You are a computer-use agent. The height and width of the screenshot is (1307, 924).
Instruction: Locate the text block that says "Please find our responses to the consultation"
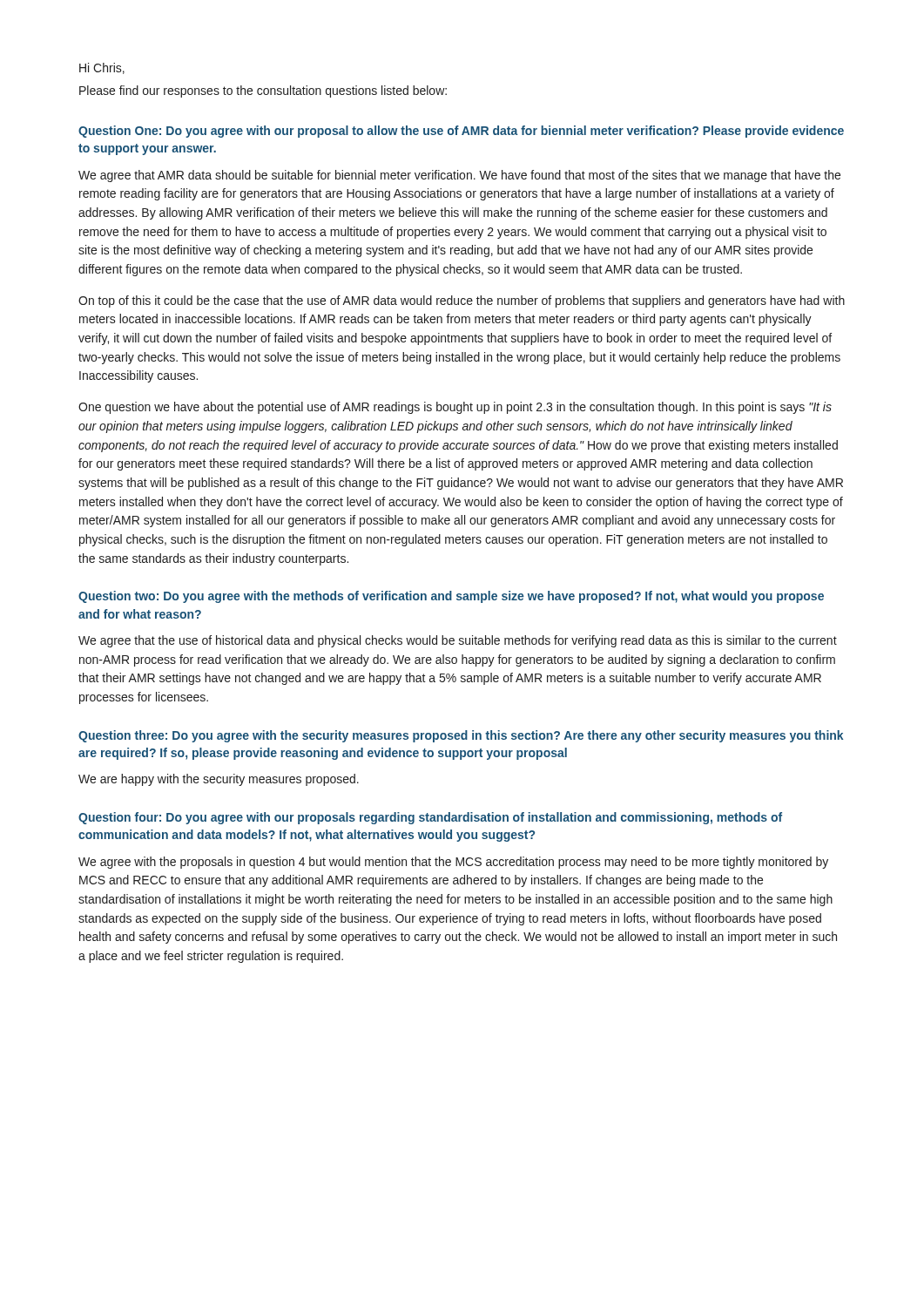click(x=263, y=91)
